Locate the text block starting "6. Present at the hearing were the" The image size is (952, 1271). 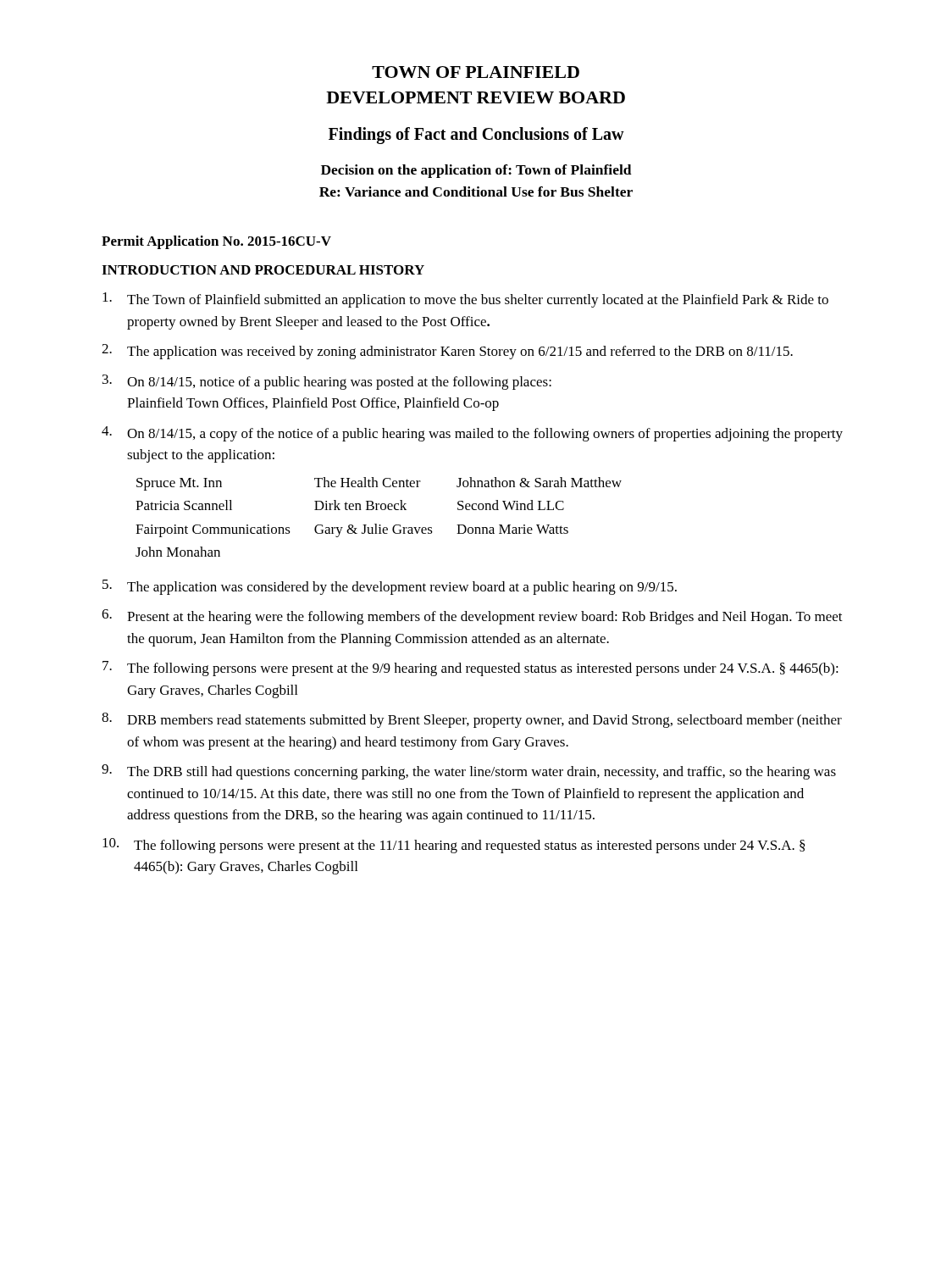(476, 628)
